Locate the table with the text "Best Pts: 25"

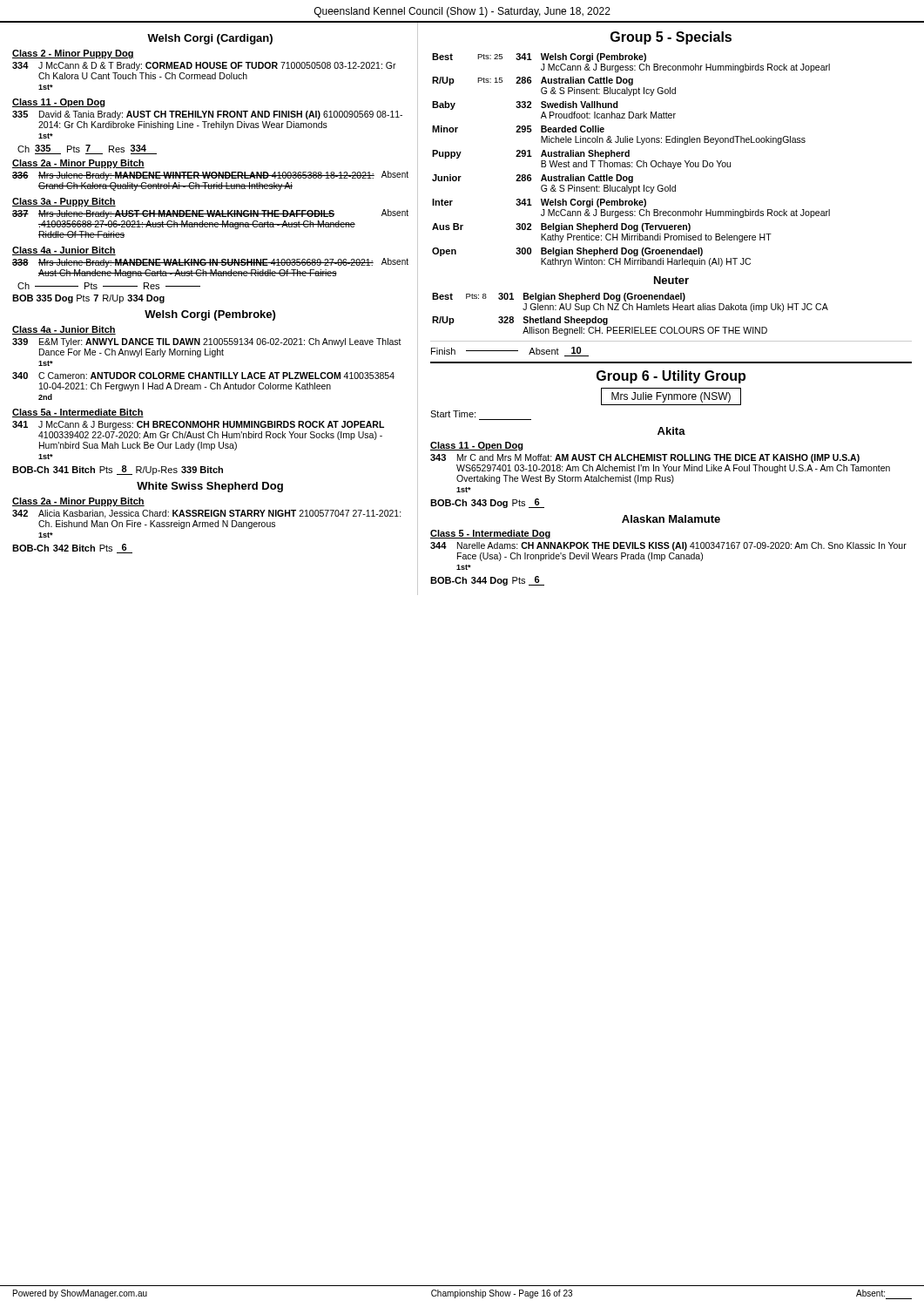[x=671, y=159]
